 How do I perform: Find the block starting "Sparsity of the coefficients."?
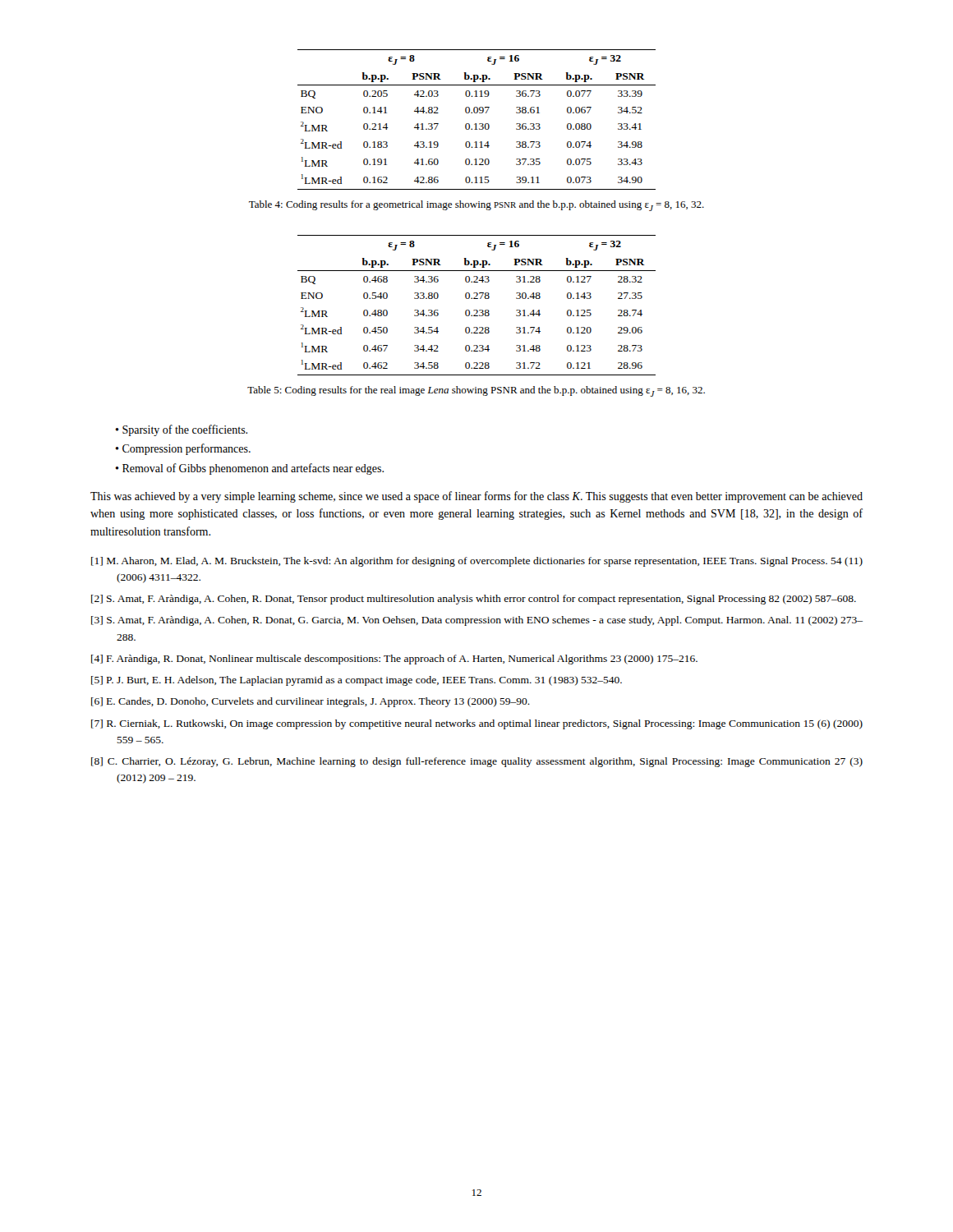click(185, 430)
